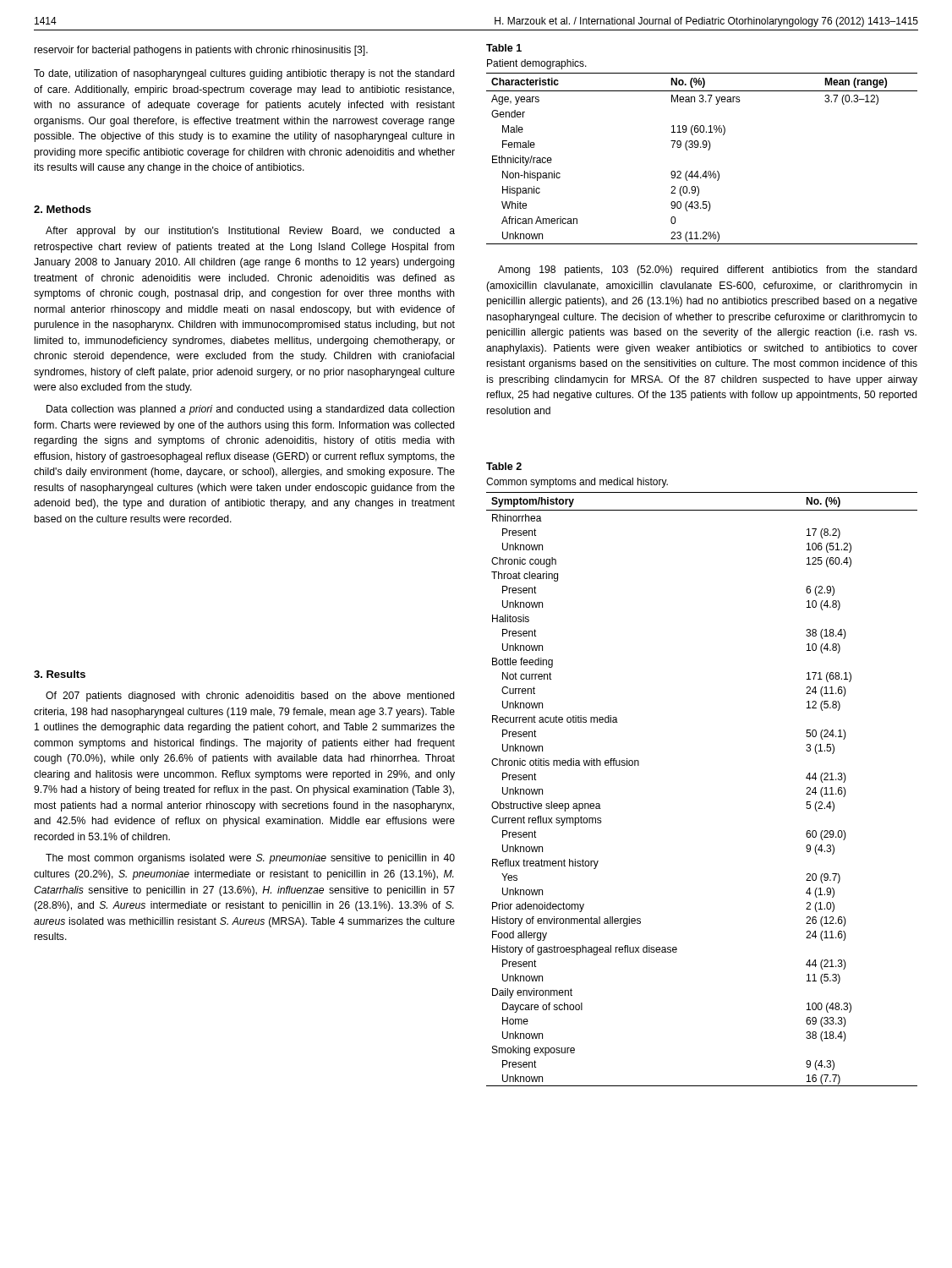
Task: Click on the text block starting "Of 207 patients diagnosed with chronic"
Action: click(x=244, y=817)
